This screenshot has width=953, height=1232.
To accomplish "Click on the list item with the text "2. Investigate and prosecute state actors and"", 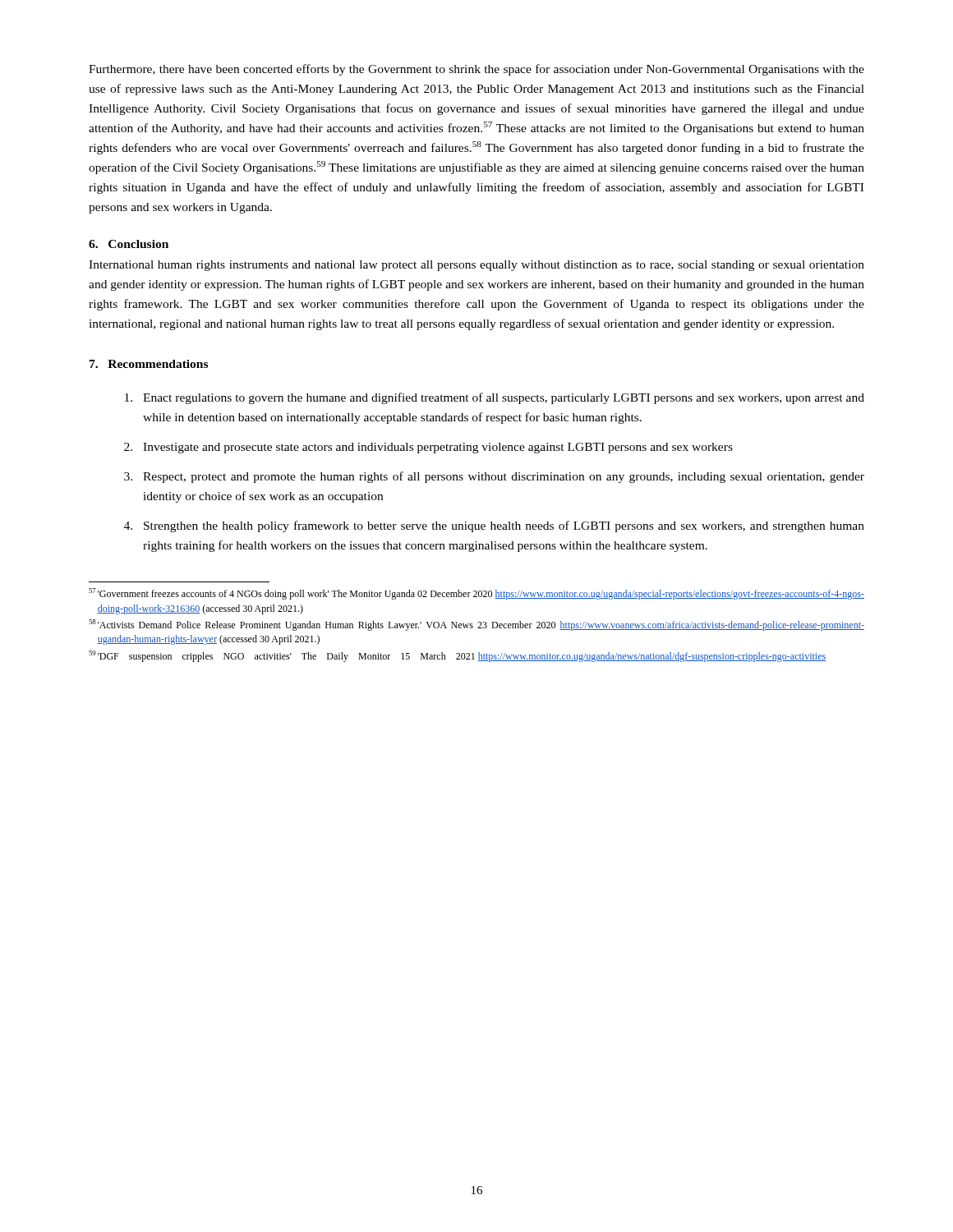I will point(476,447).
